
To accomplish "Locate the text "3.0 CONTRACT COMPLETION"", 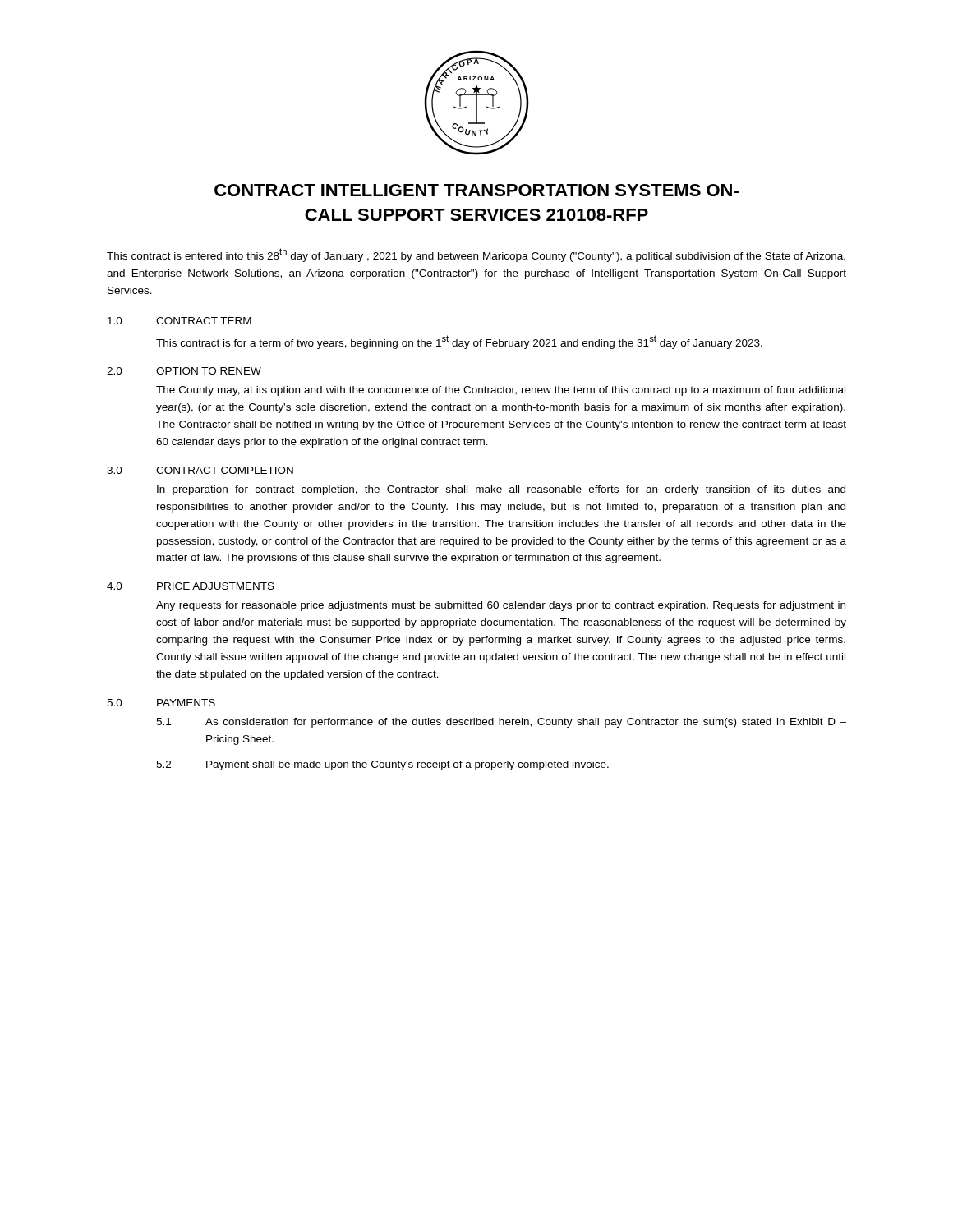I will [x=200, y=470].
